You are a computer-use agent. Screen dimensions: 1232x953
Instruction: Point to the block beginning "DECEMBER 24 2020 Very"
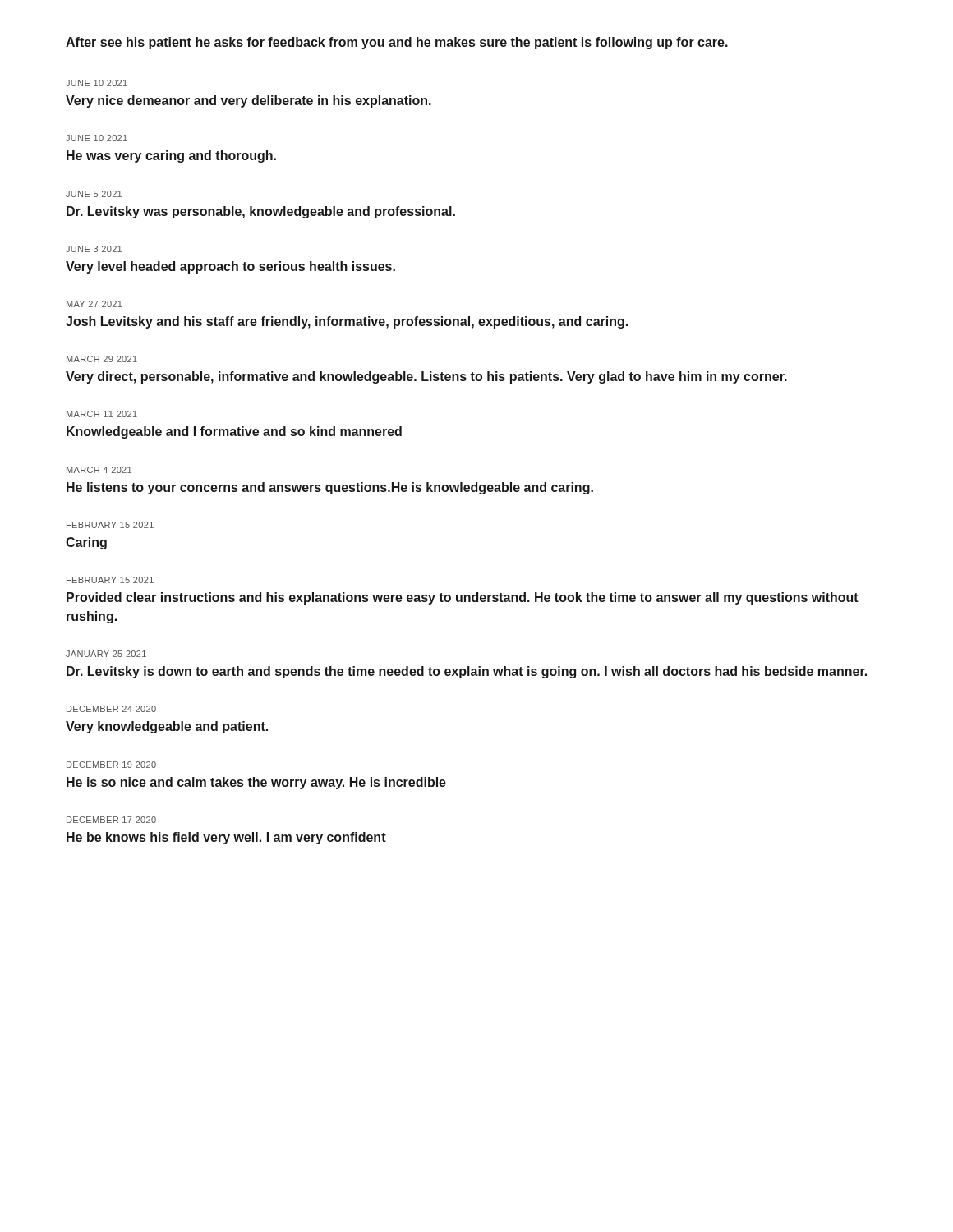click(x=111, y=709)
